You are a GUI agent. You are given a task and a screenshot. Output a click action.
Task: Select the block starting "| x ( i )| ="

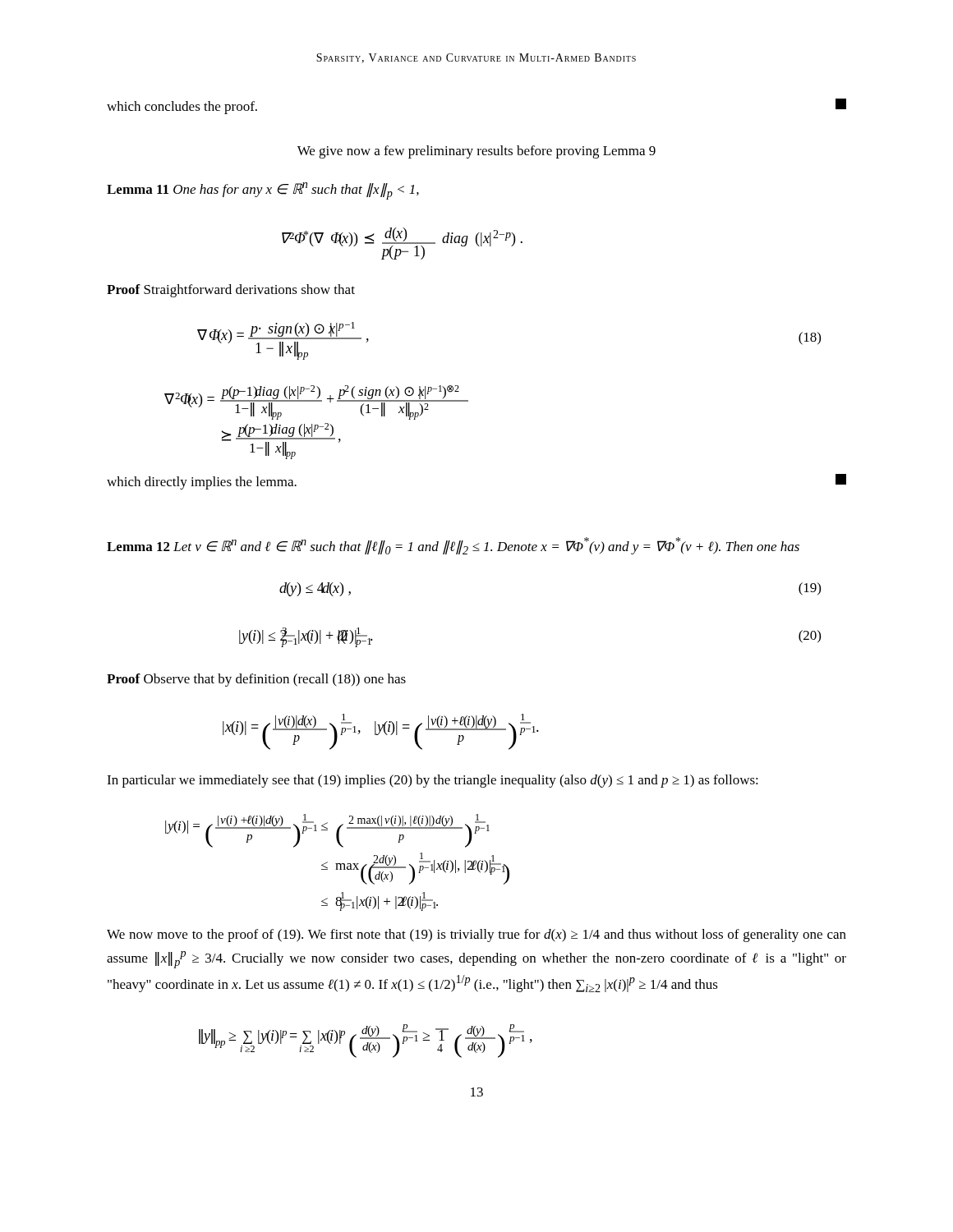[476, 729]
